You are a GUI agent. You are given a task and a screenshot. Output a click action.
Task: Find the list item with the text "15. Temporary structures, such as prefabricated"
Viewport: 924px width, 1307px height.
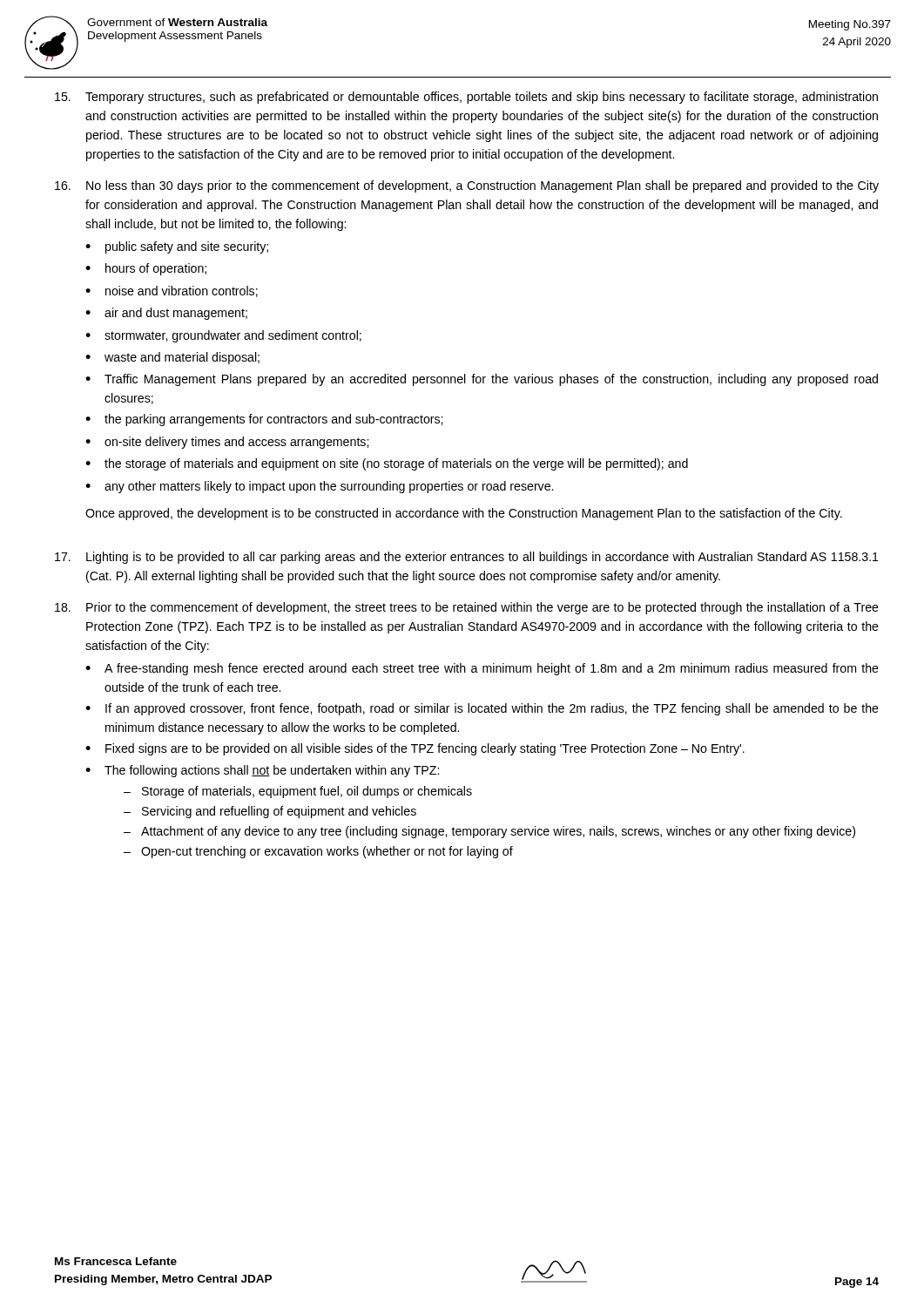point(466,125)
